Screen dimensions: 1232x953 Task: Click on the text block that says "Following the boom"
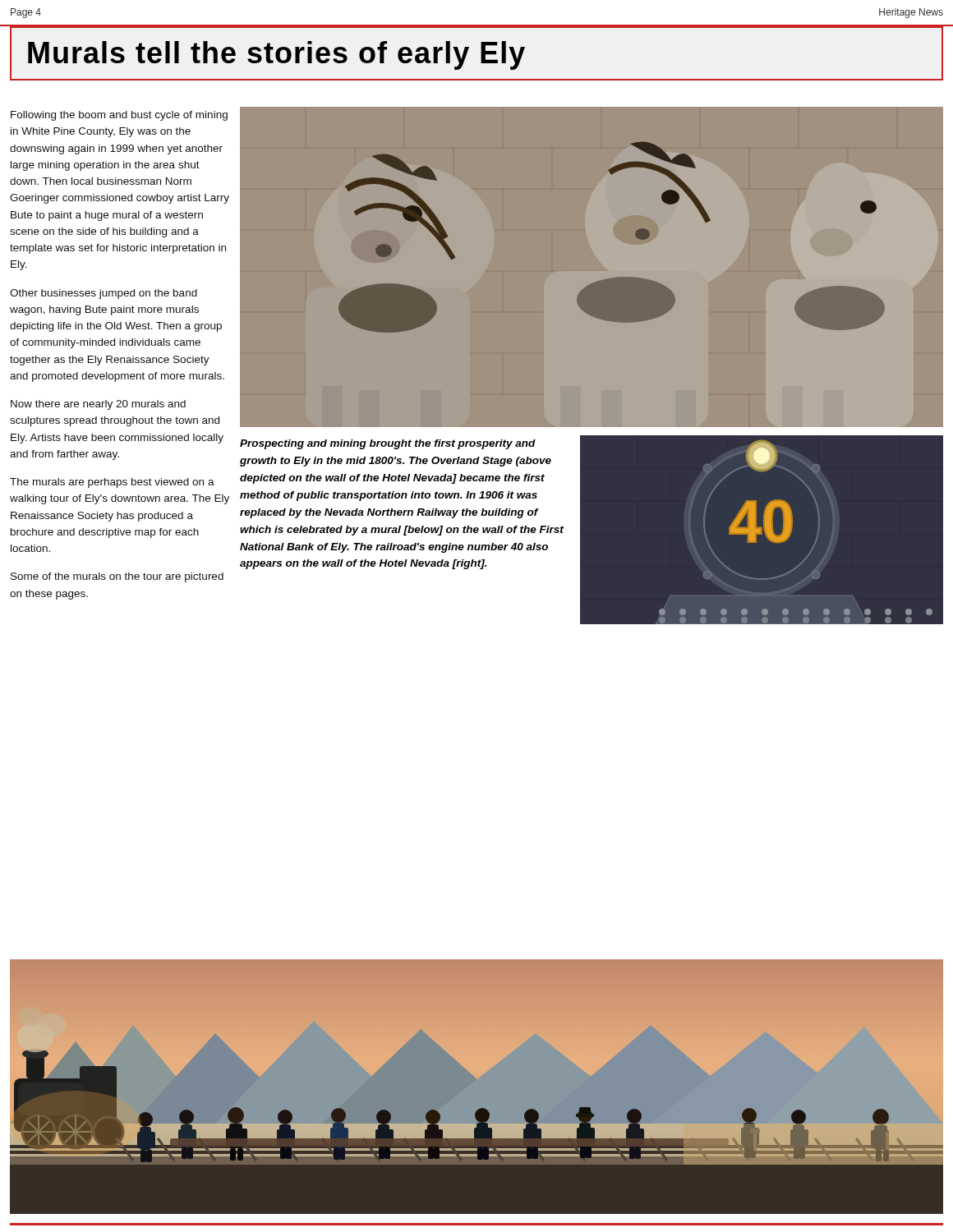tap(120, 354)
